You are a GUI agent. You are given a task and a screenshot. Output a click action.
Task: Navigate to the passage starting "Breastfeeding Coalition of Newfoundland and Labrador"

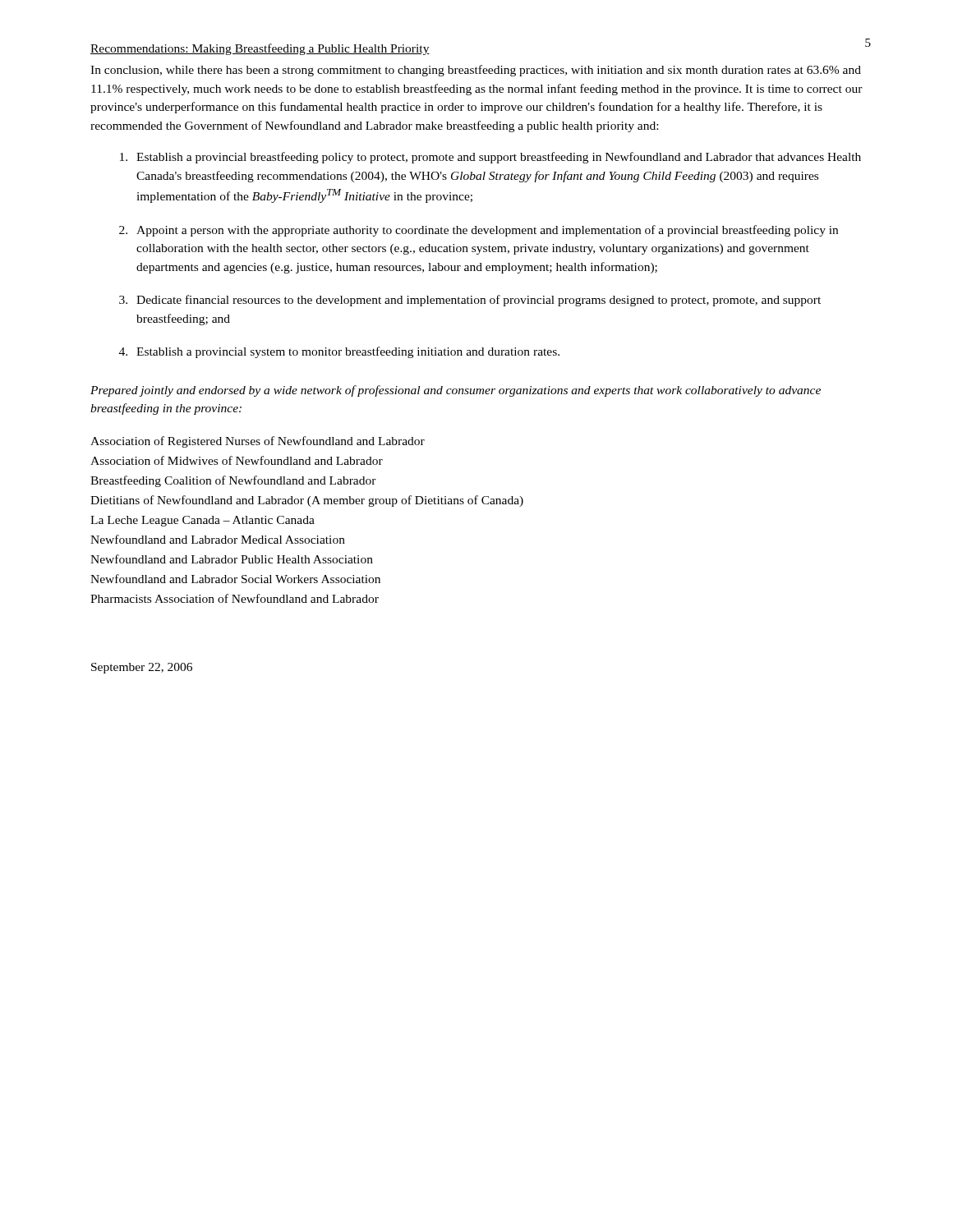tap(233, 480)
